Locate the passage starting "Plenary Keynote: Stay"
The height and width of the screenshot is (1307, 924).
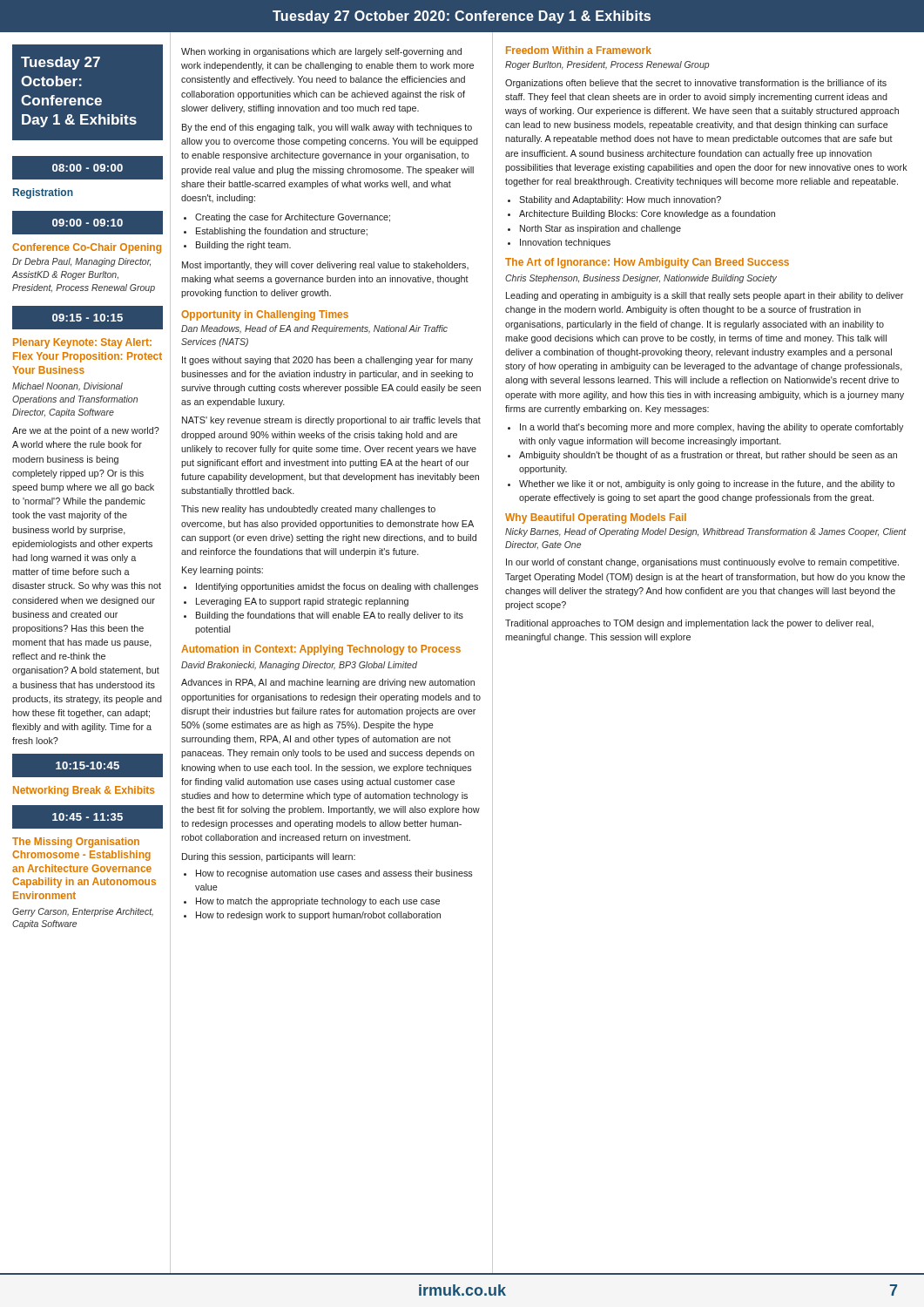pyautogui.click(x=87, y=356)
